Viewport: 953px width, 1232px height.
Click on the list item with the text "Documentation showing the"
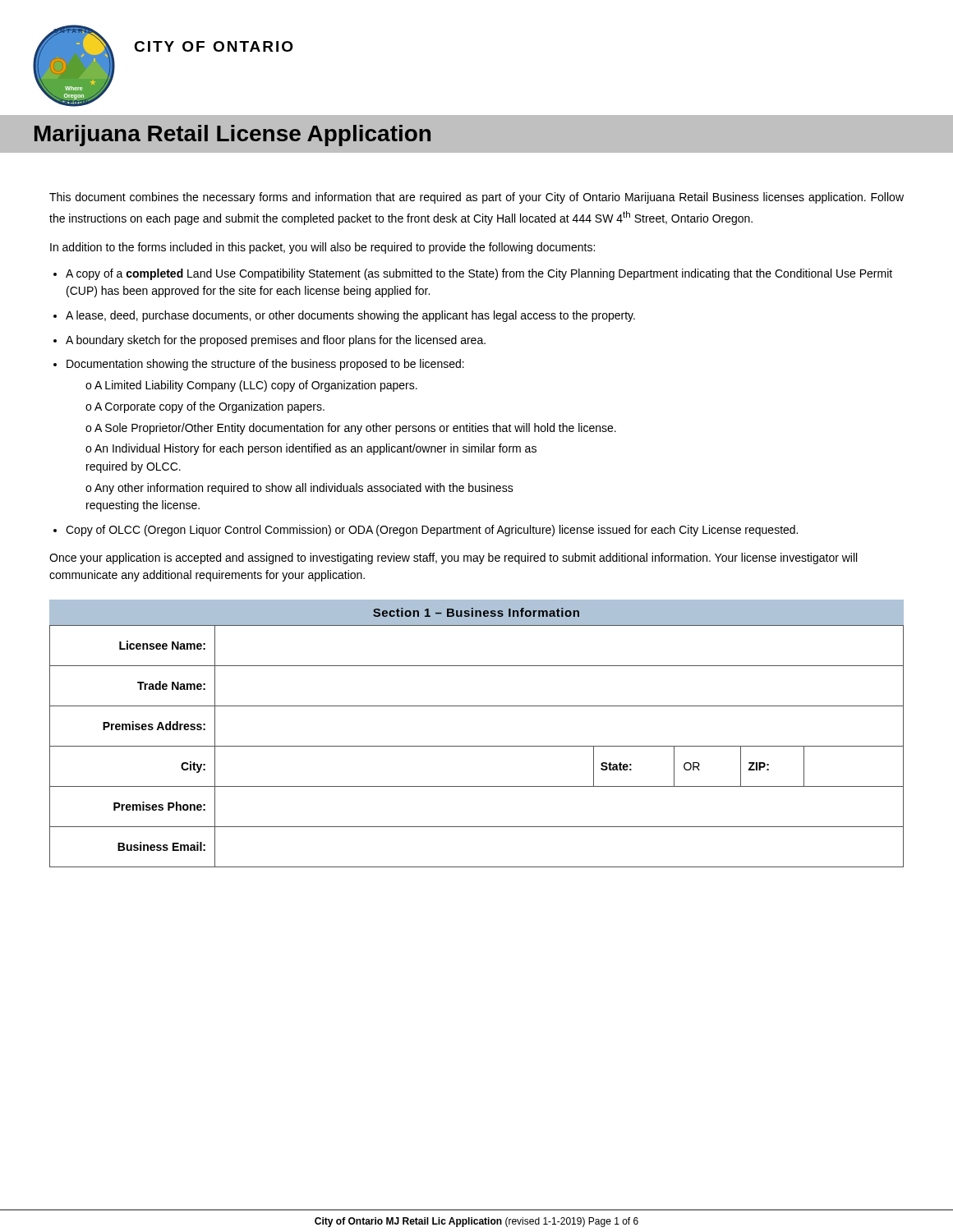click(485, 436)
